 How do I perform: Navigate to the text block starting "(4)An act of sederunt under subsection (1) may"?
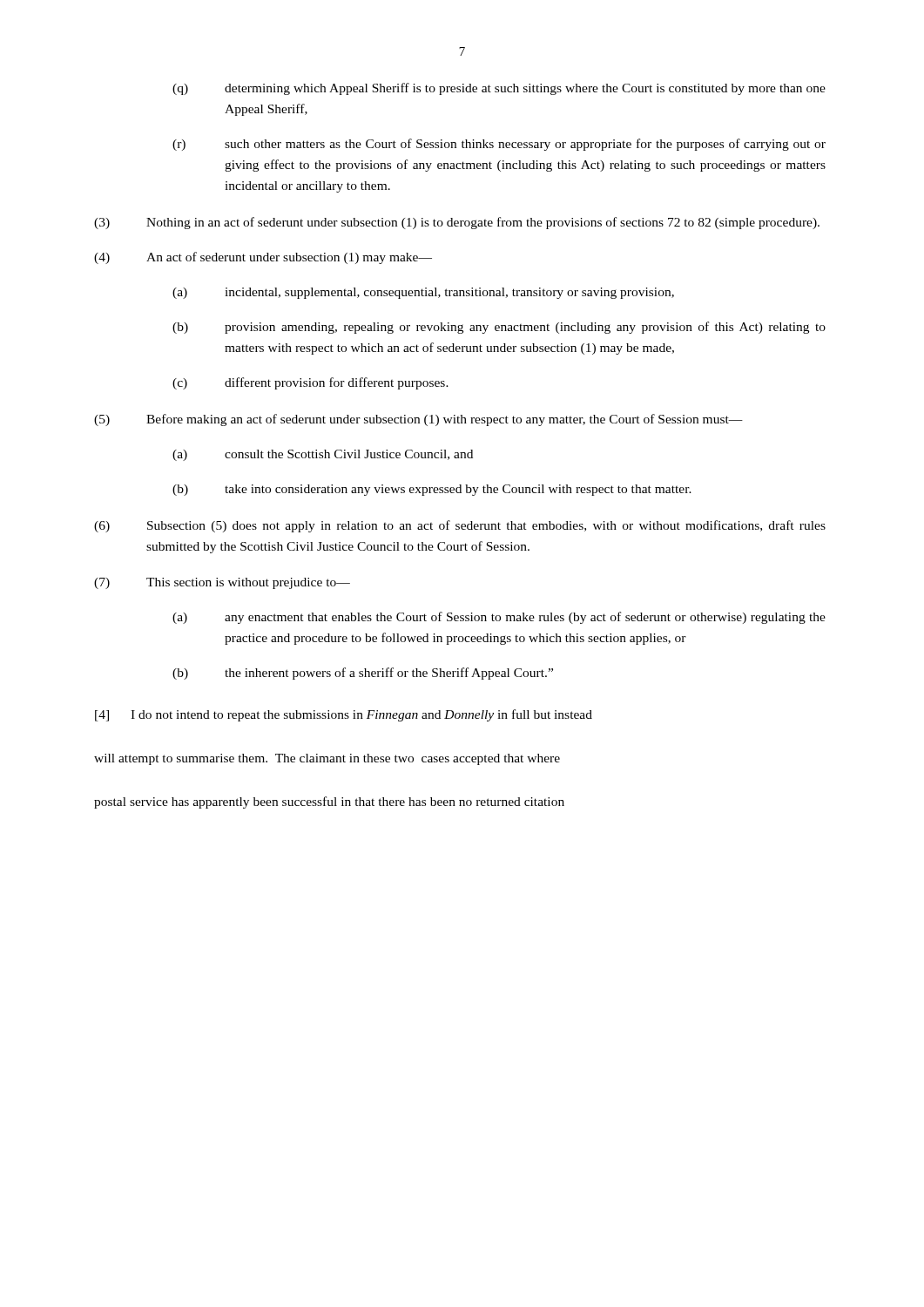pyautogui.click(x=263, y=258)
